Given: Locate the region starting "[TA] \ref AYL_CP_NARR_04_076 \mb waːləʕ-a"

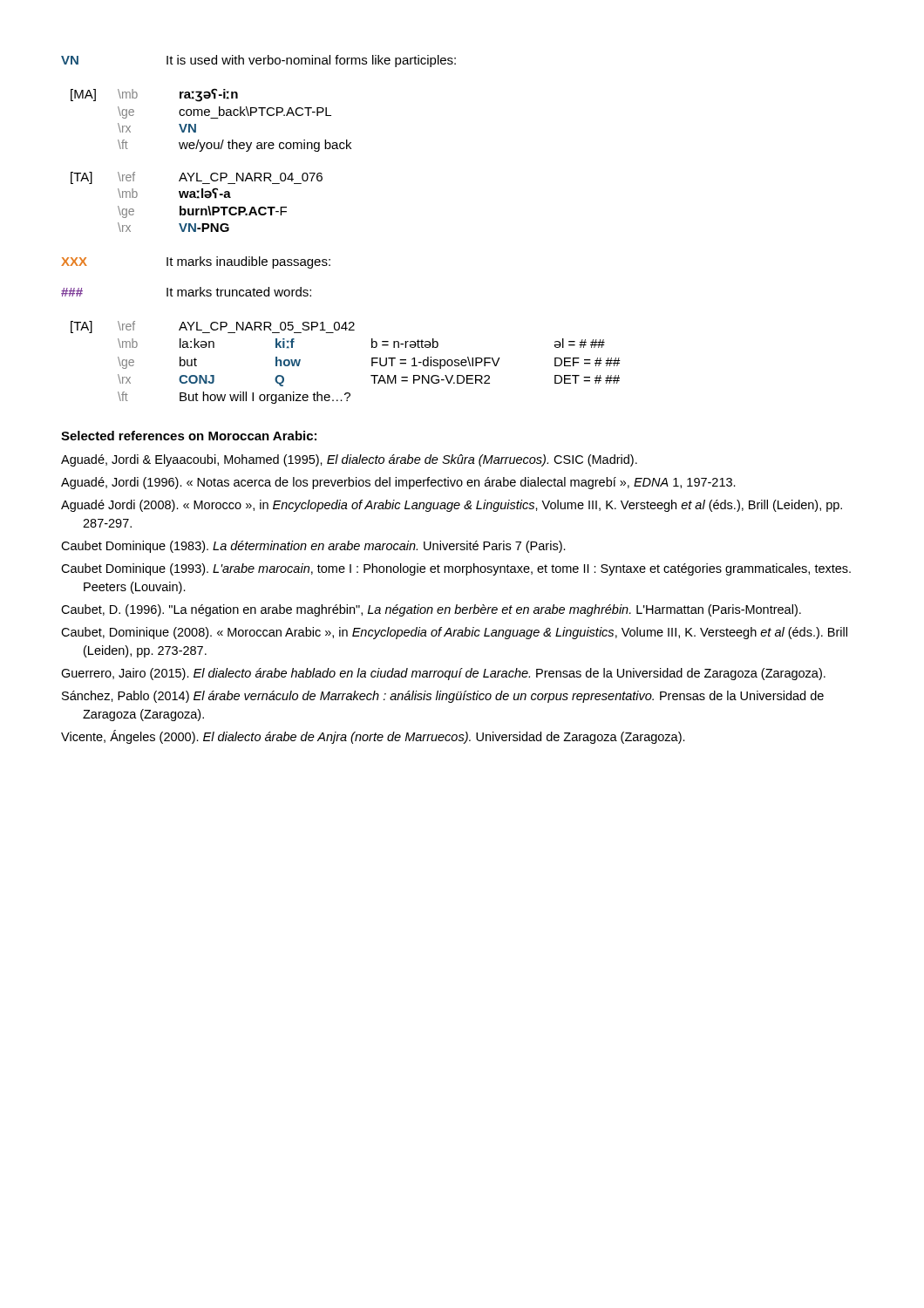Looking at the screenshot, I should [197, 178].
